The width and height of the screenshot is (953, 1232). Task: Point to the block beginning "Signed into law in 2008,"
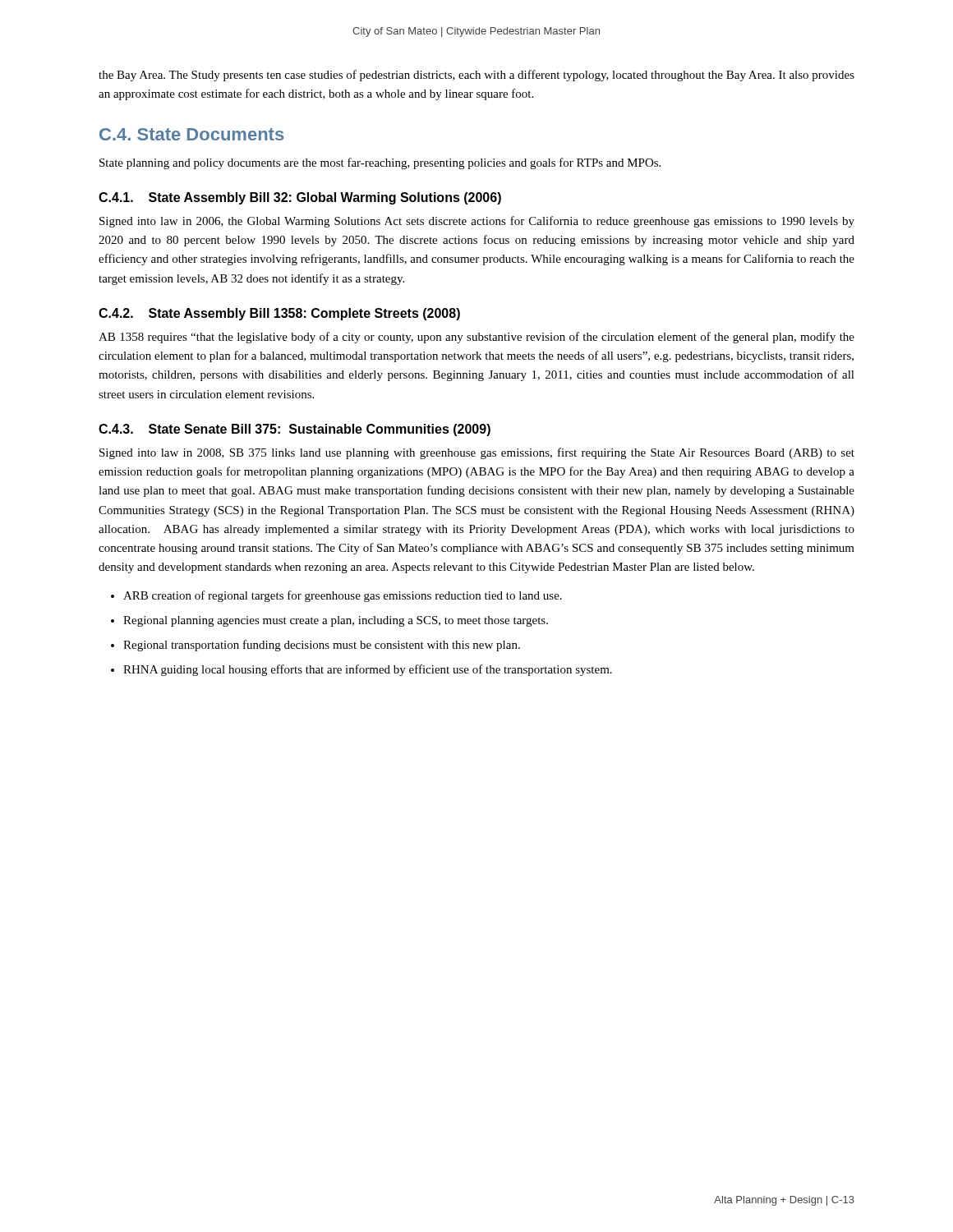pyautogui.click(x=476, y=510)
